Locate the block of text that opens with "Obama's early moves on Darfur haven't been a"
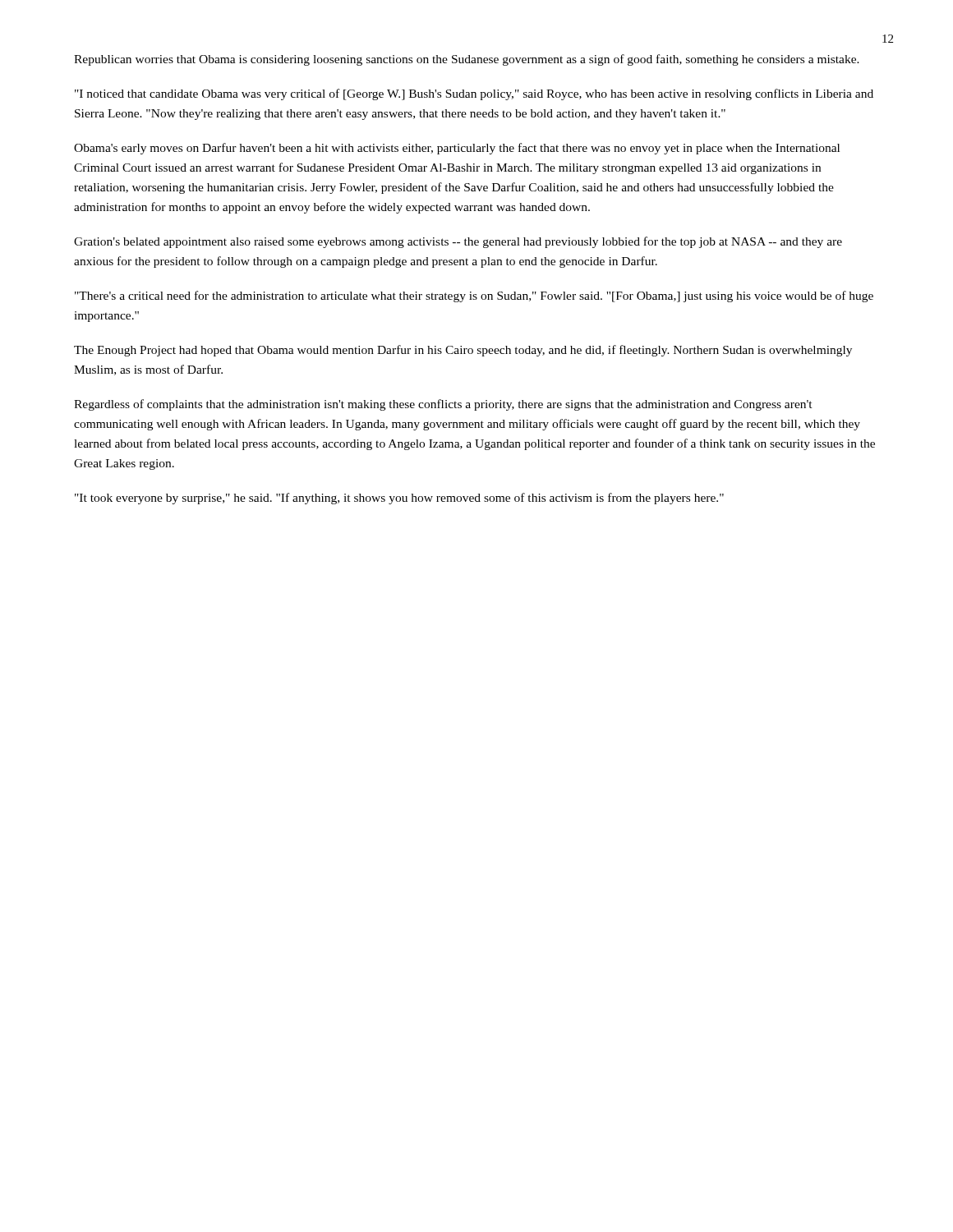This screenshot has width=953, height=1232. (x=457, y=177)
